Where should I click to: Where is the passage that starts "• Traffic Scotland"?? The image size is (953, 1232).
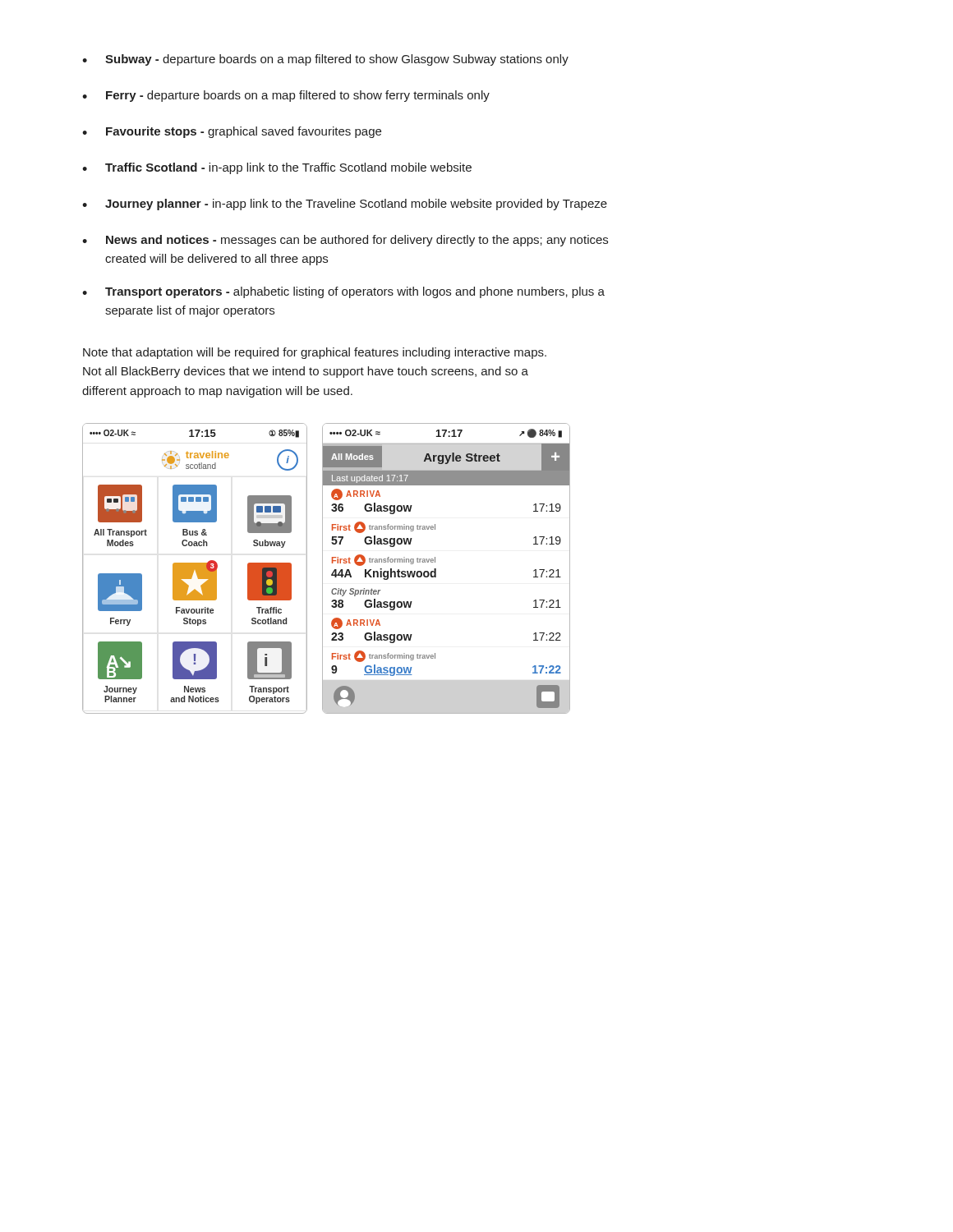[277, 169]
